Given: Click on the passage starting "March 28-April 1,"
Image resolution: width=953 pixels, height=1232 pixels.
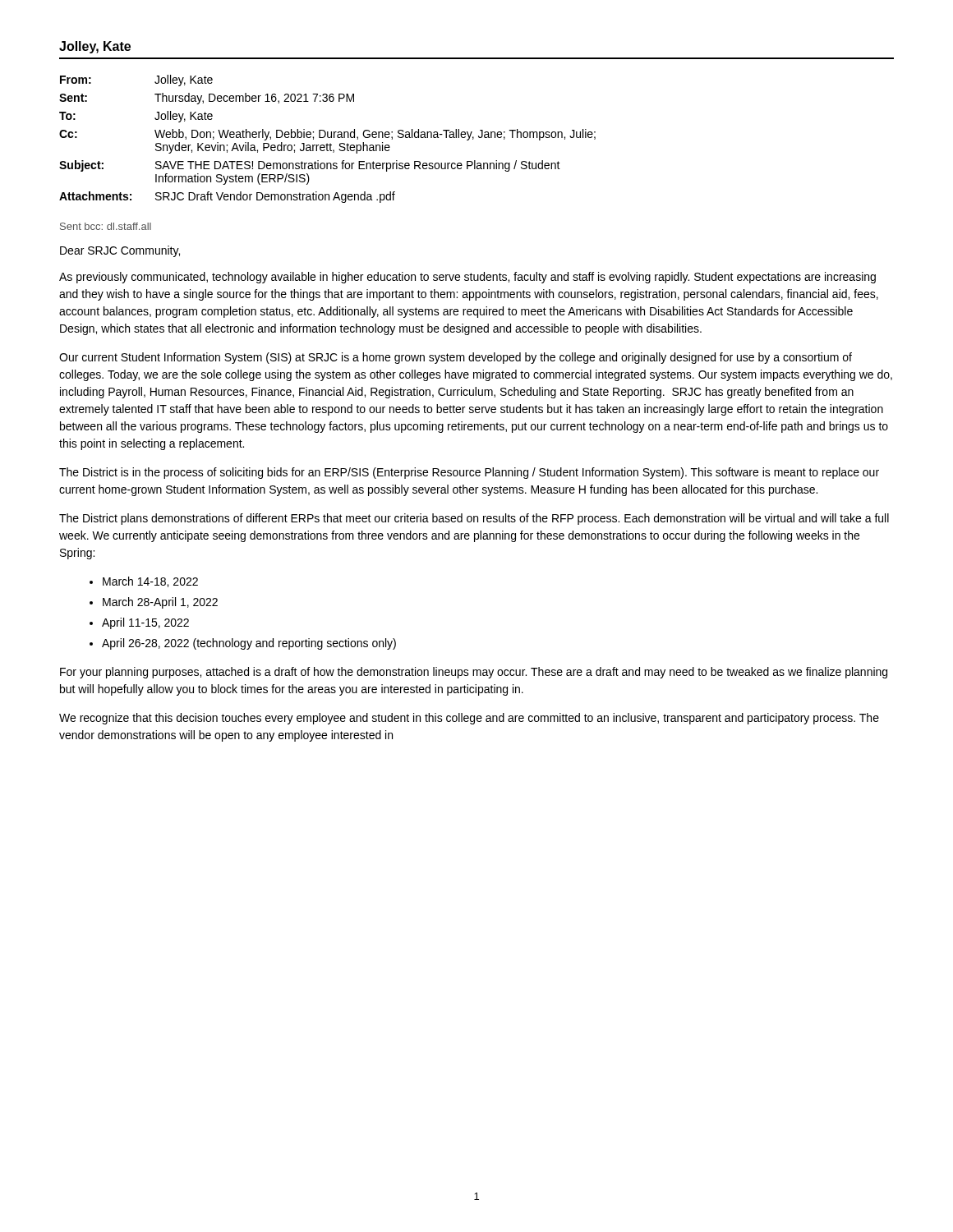Looking at the screenshot, I should 160,602.
